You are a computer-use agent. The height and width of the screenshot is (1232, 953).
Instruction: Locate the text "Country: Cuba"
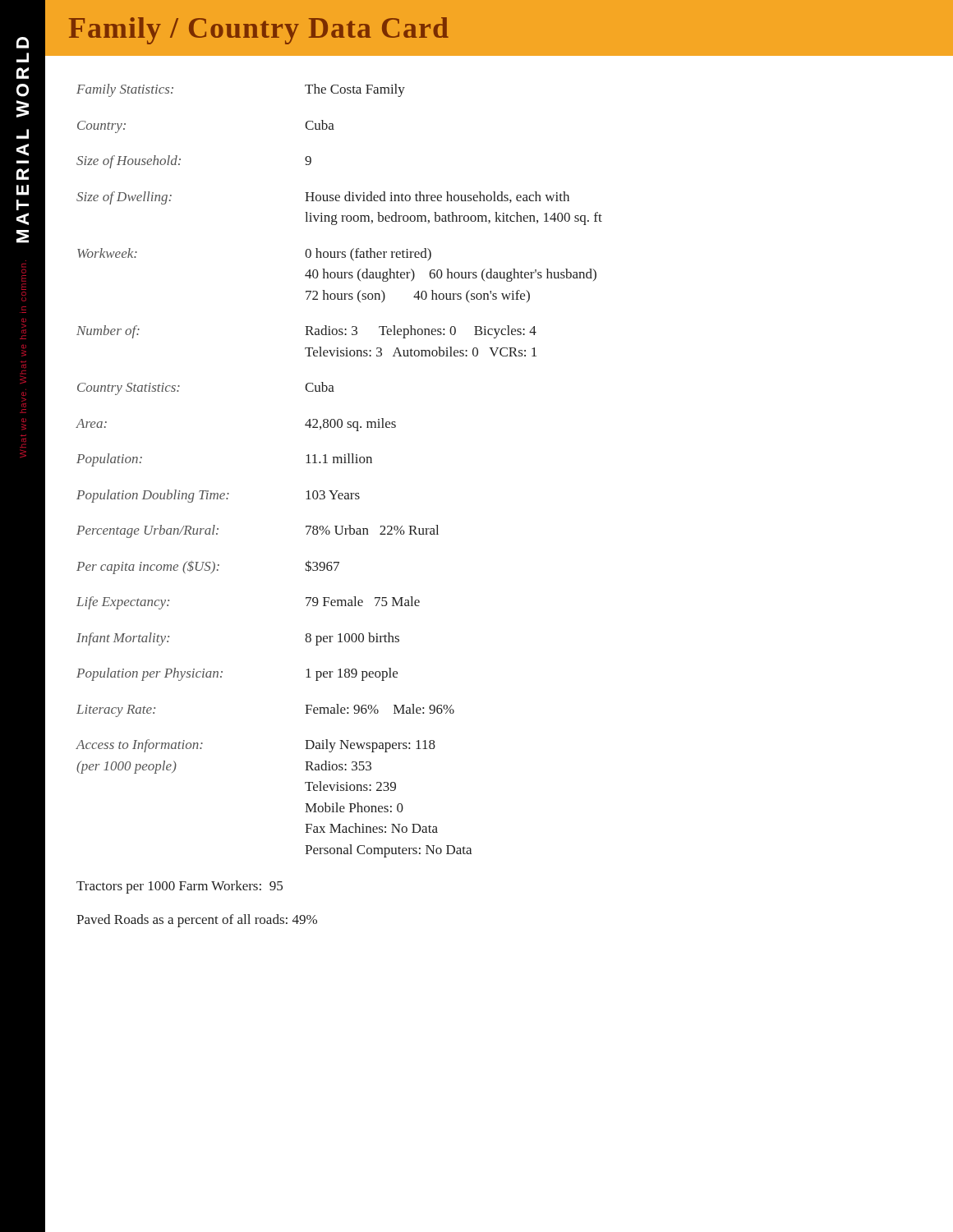(x=102, y=125)
